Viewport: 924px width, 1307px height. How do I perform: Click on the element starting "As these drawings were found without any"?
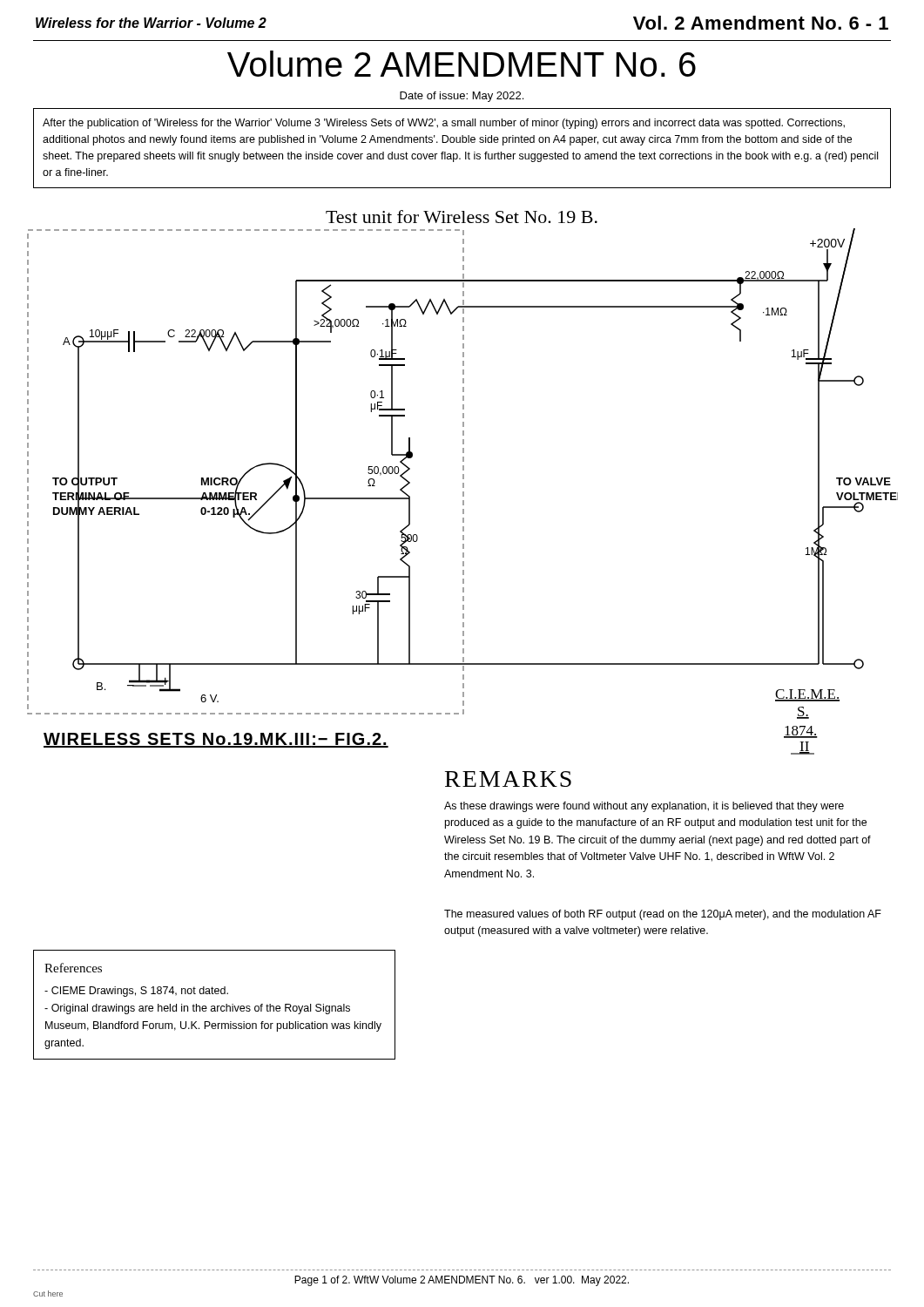pos(657,840)
